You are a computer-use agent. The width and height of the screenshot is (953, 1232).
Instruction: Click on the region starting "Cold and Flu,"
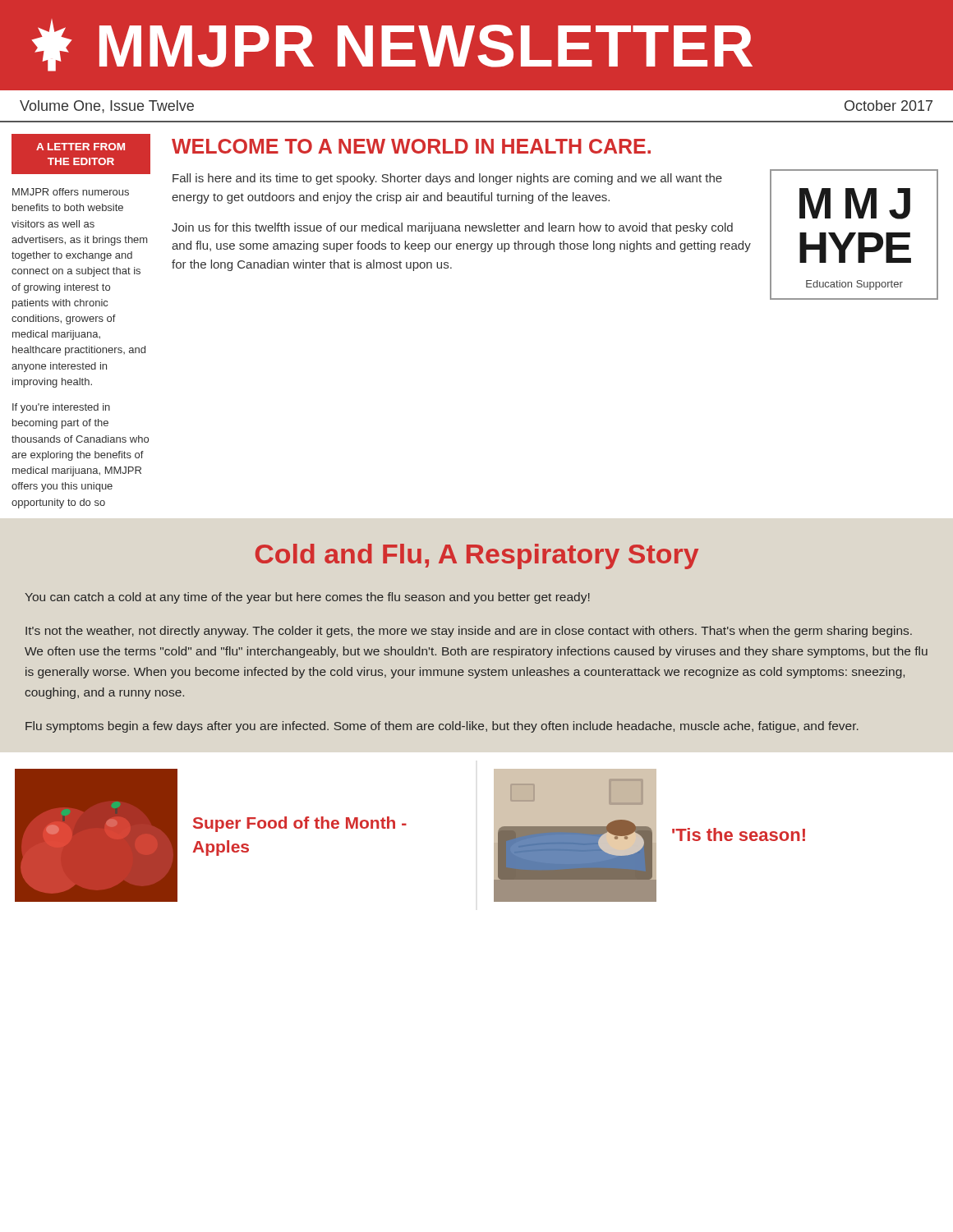point(476,553)
